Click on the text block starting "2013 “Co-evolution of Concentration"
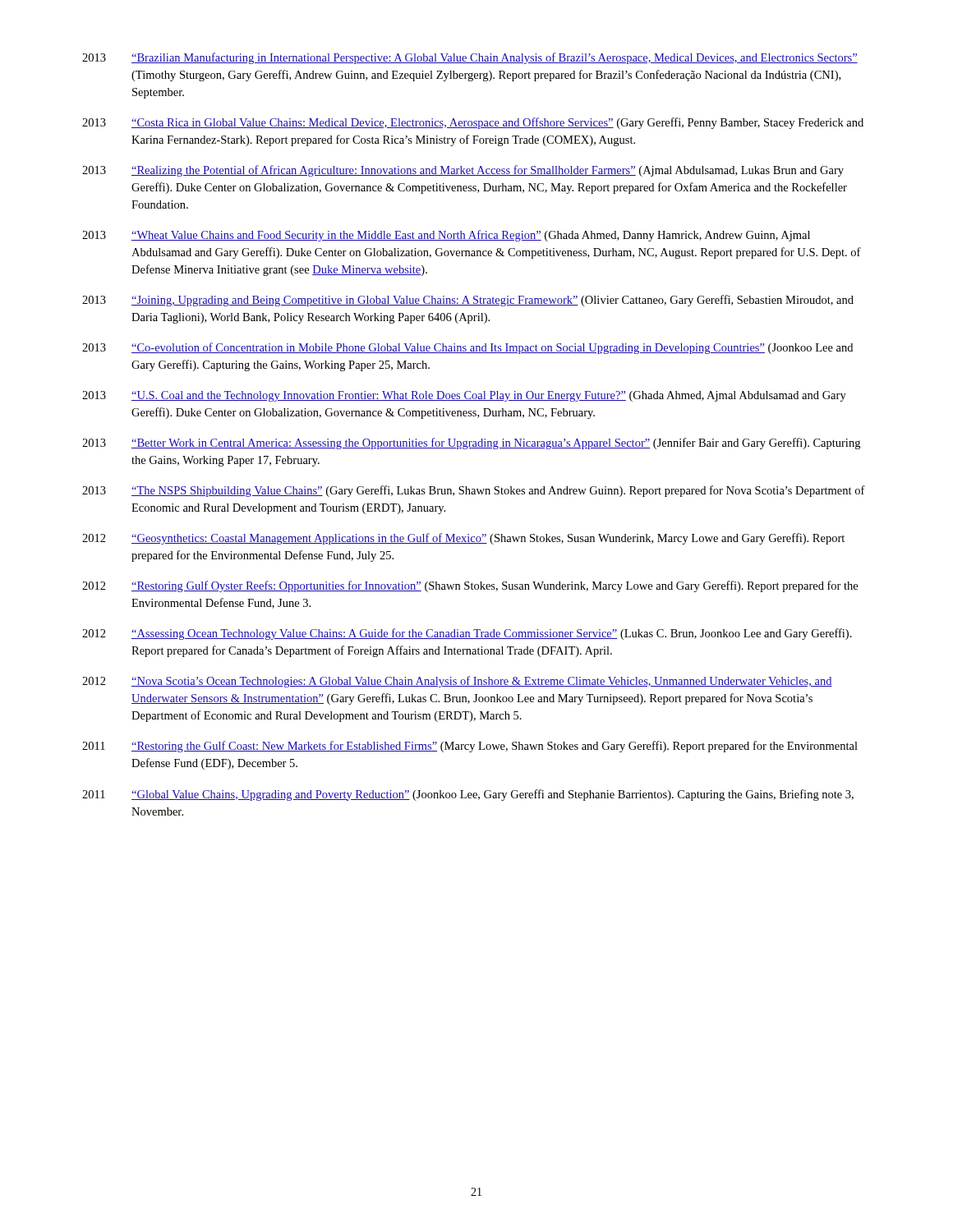 click(476, 357)
